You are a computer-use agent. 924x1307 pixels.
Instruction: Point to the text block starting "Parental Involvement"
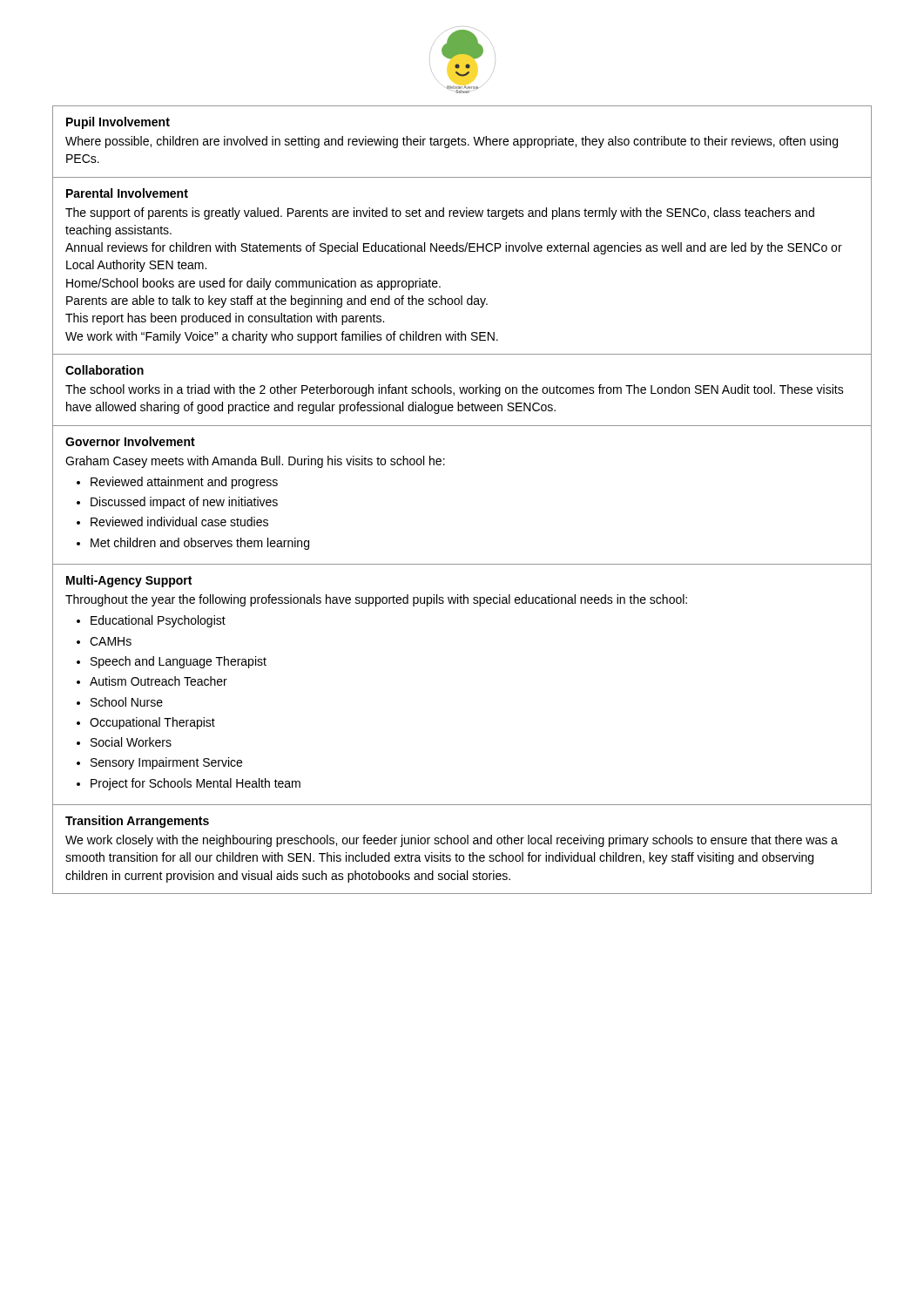pyautogui.click(x=127, y=193)
